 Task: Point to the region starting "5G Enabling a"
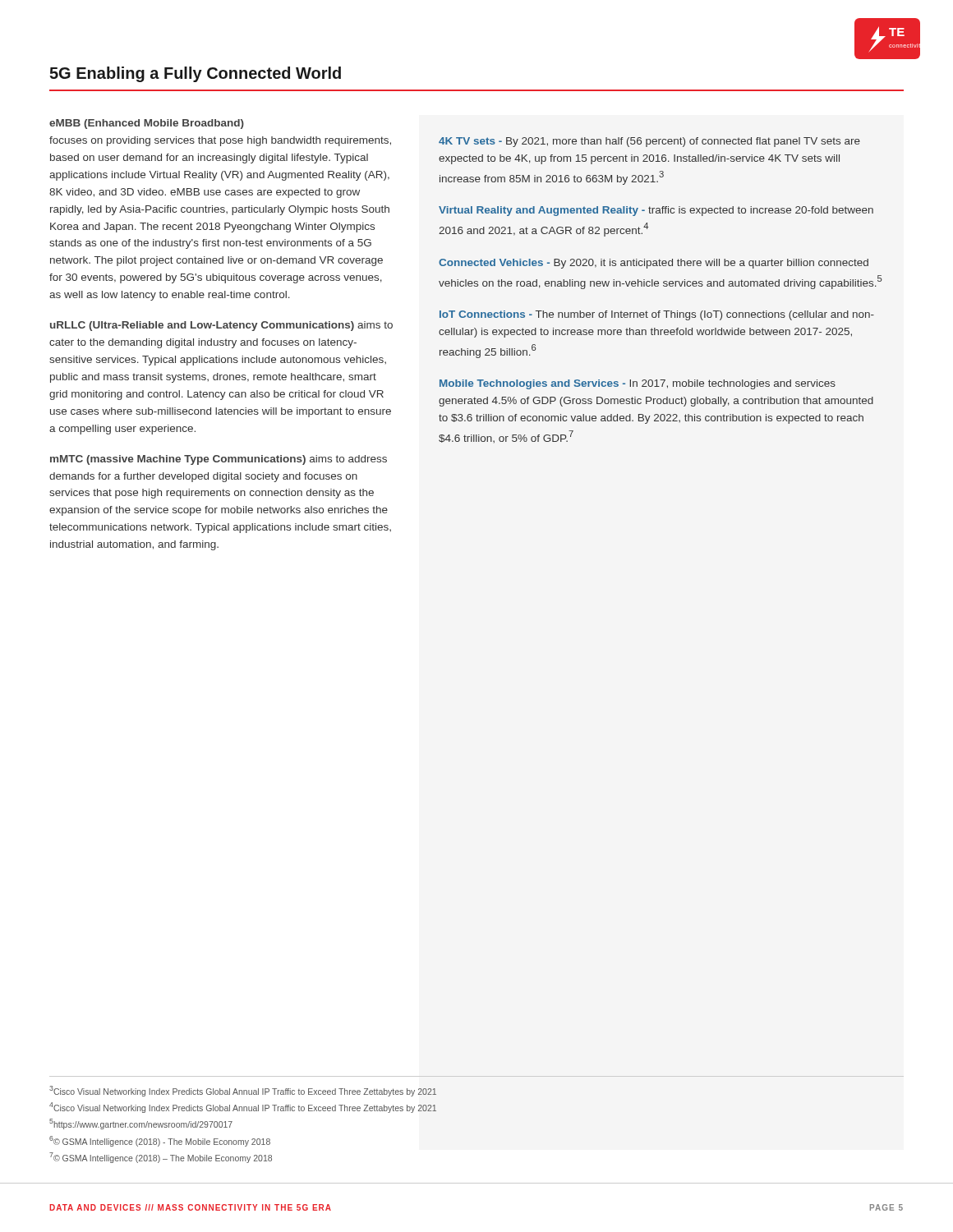pyautogui.click(x=476, y=78)
